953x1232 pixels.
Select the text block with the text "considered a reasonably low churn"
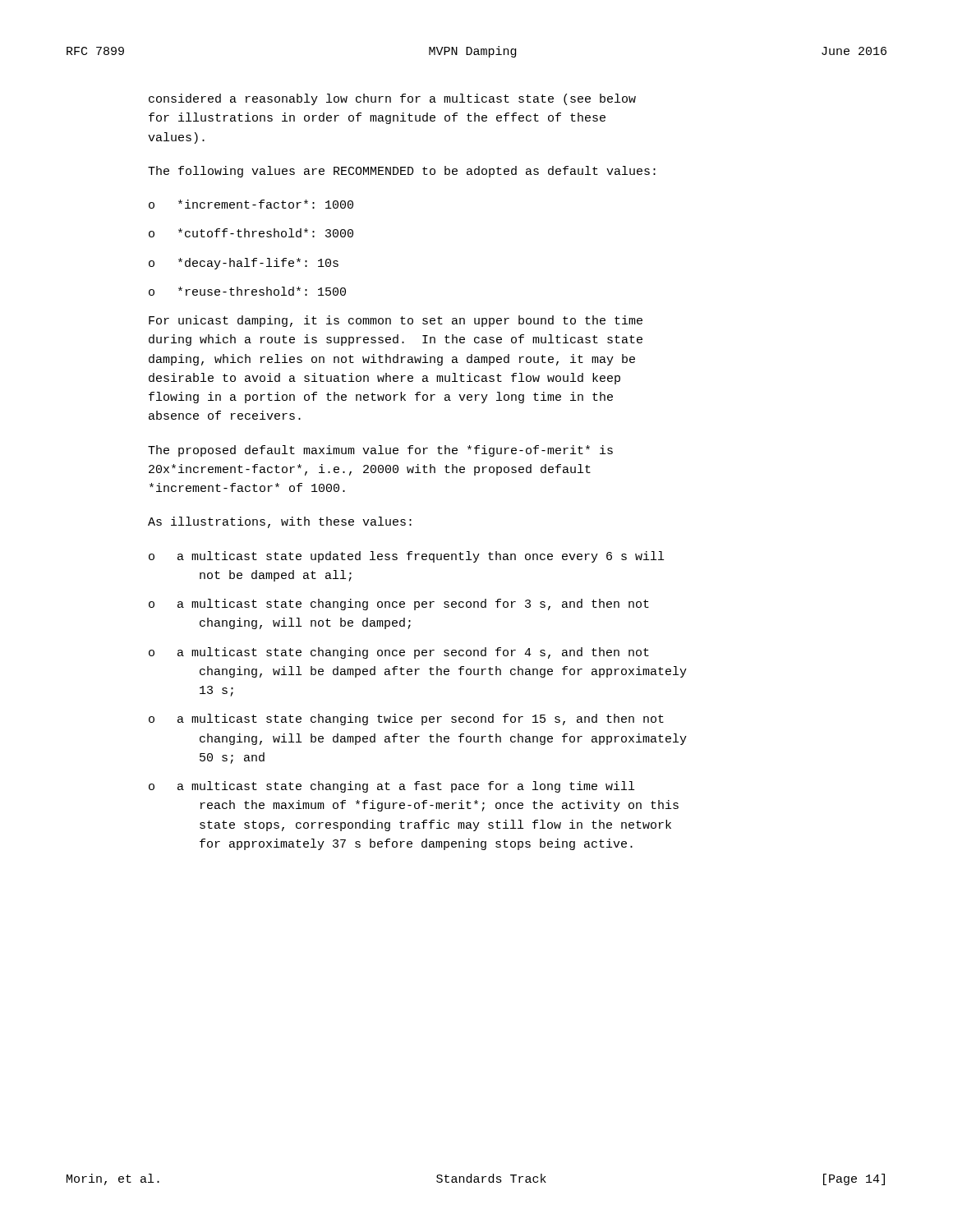coord(392,119)
